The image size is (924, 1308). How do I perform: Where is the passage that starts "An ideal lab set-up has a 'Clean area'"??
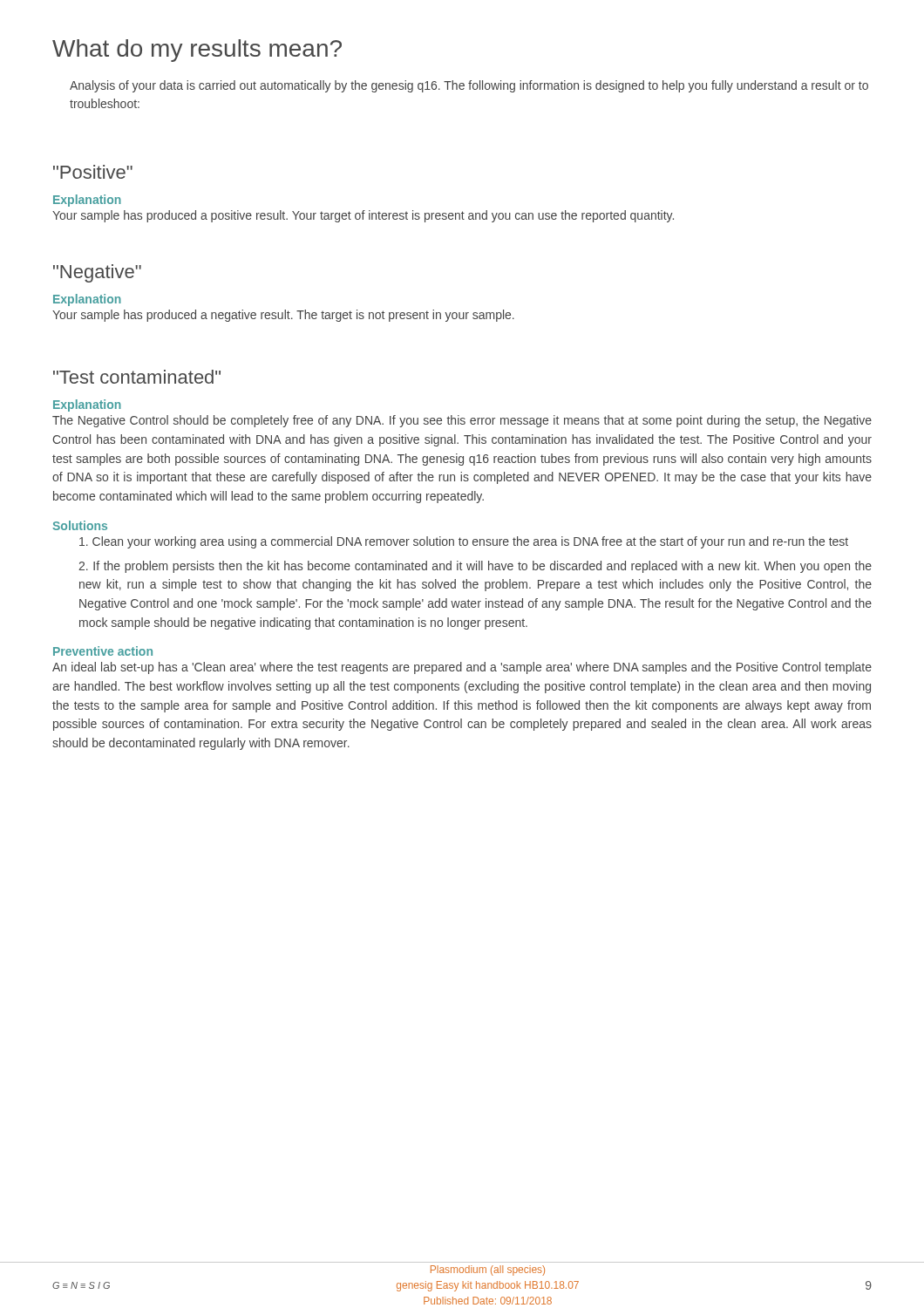pos(462,705)
